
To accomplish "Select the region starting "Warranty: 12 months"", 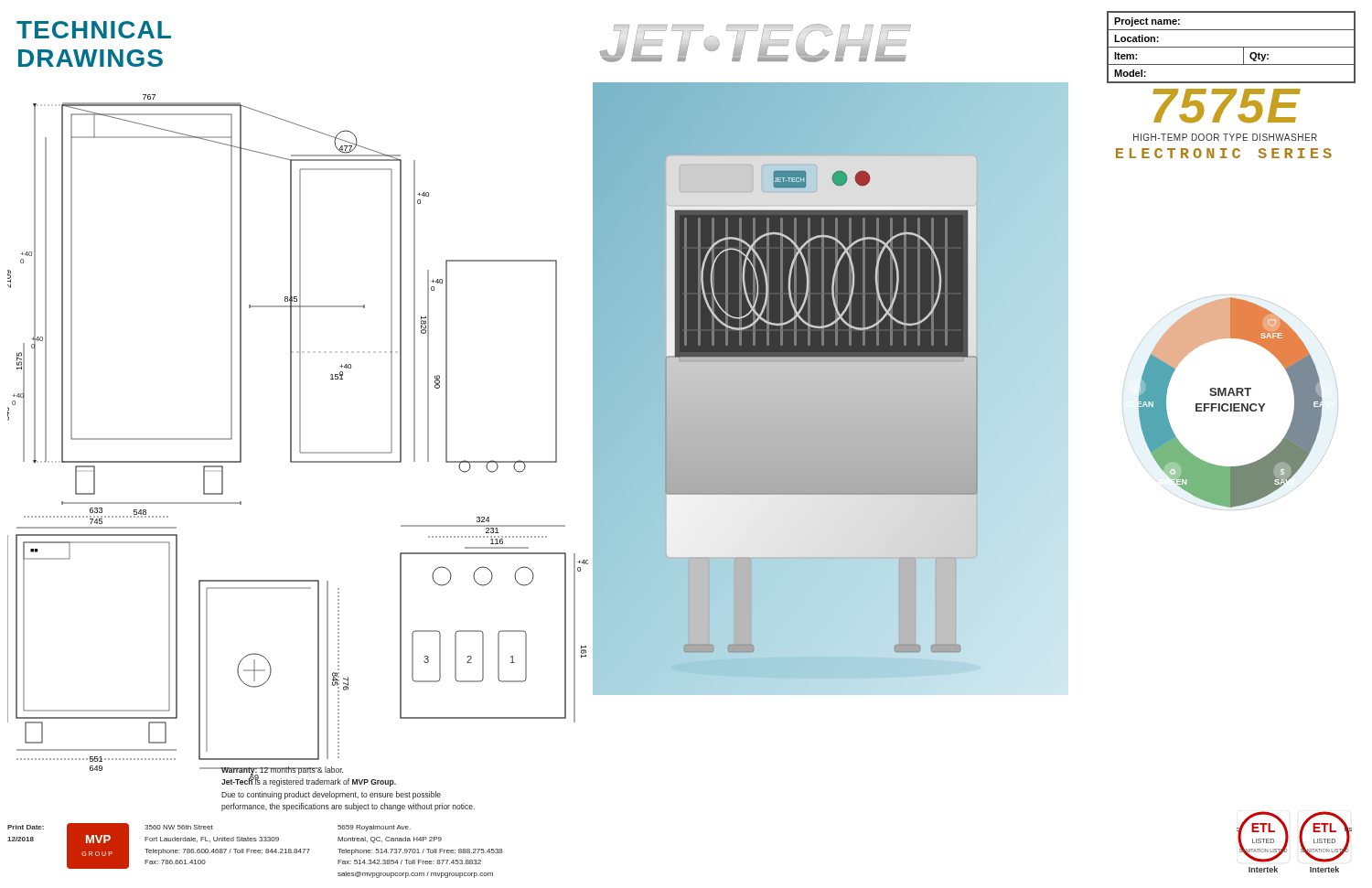I will click(348, 788).
